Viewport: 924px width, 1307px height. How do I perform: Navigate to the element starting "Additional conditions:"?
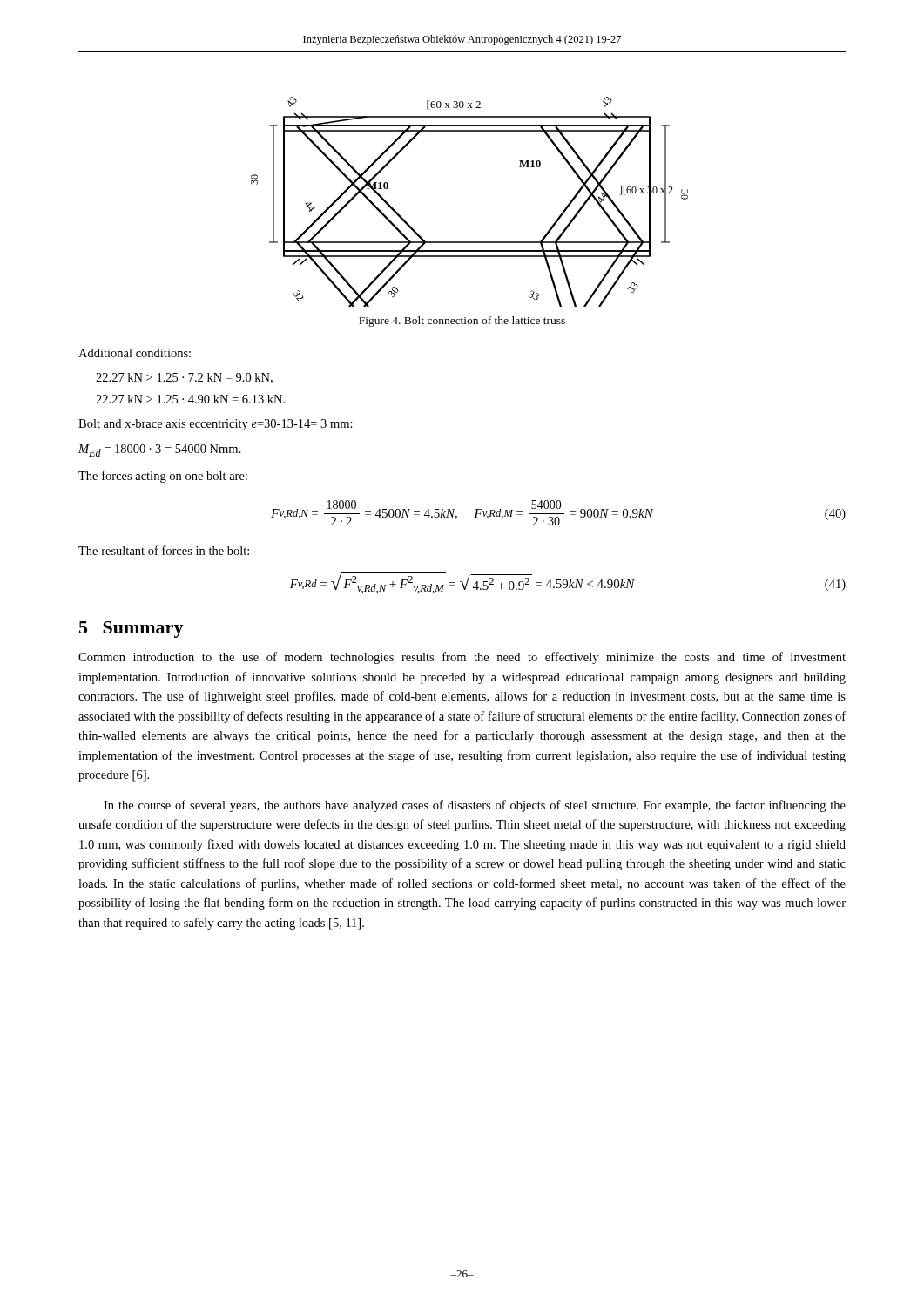[135, 353]
